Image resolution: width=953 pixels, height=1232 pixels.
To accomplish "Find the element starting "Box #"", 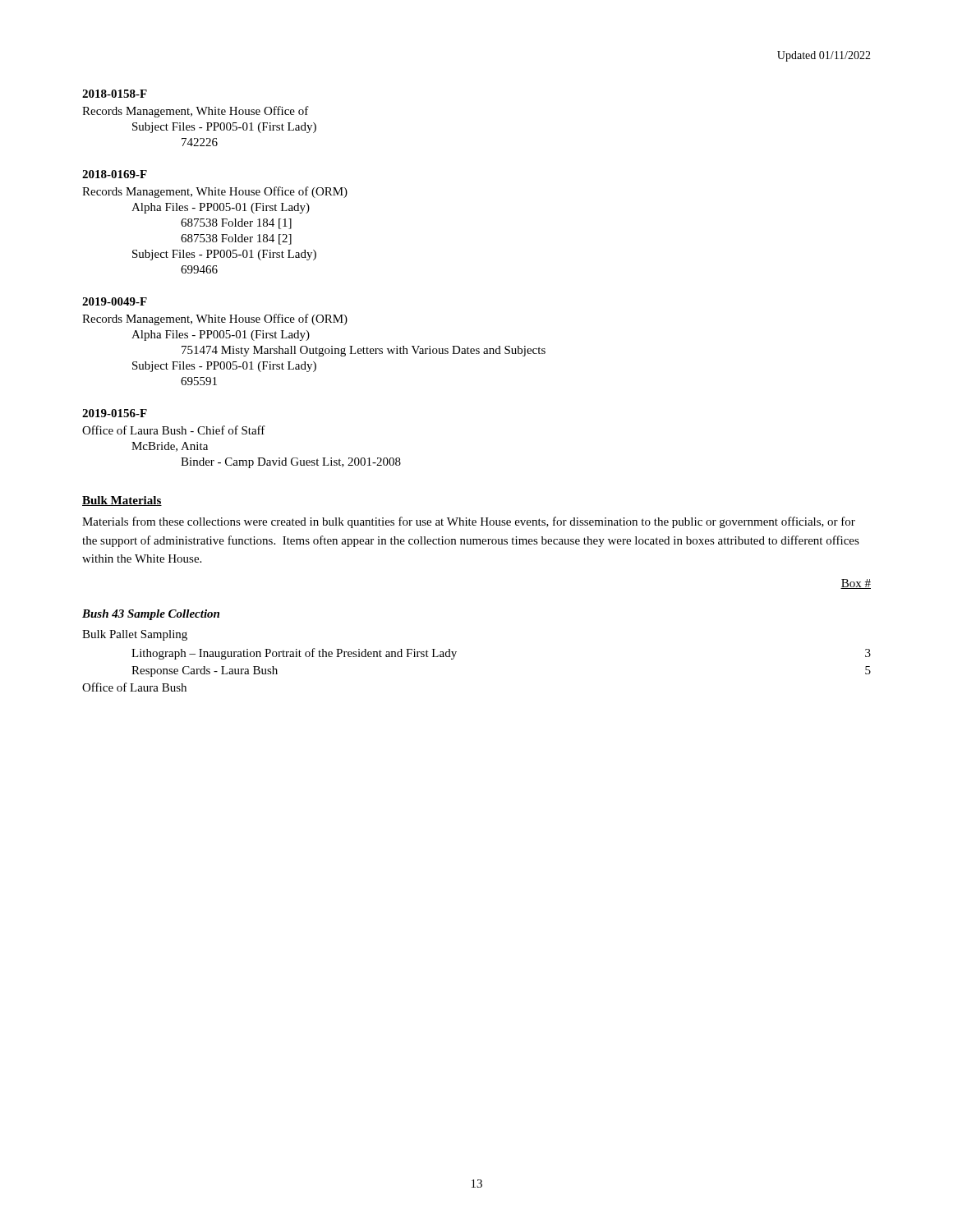I will click(x=856, y=583).
